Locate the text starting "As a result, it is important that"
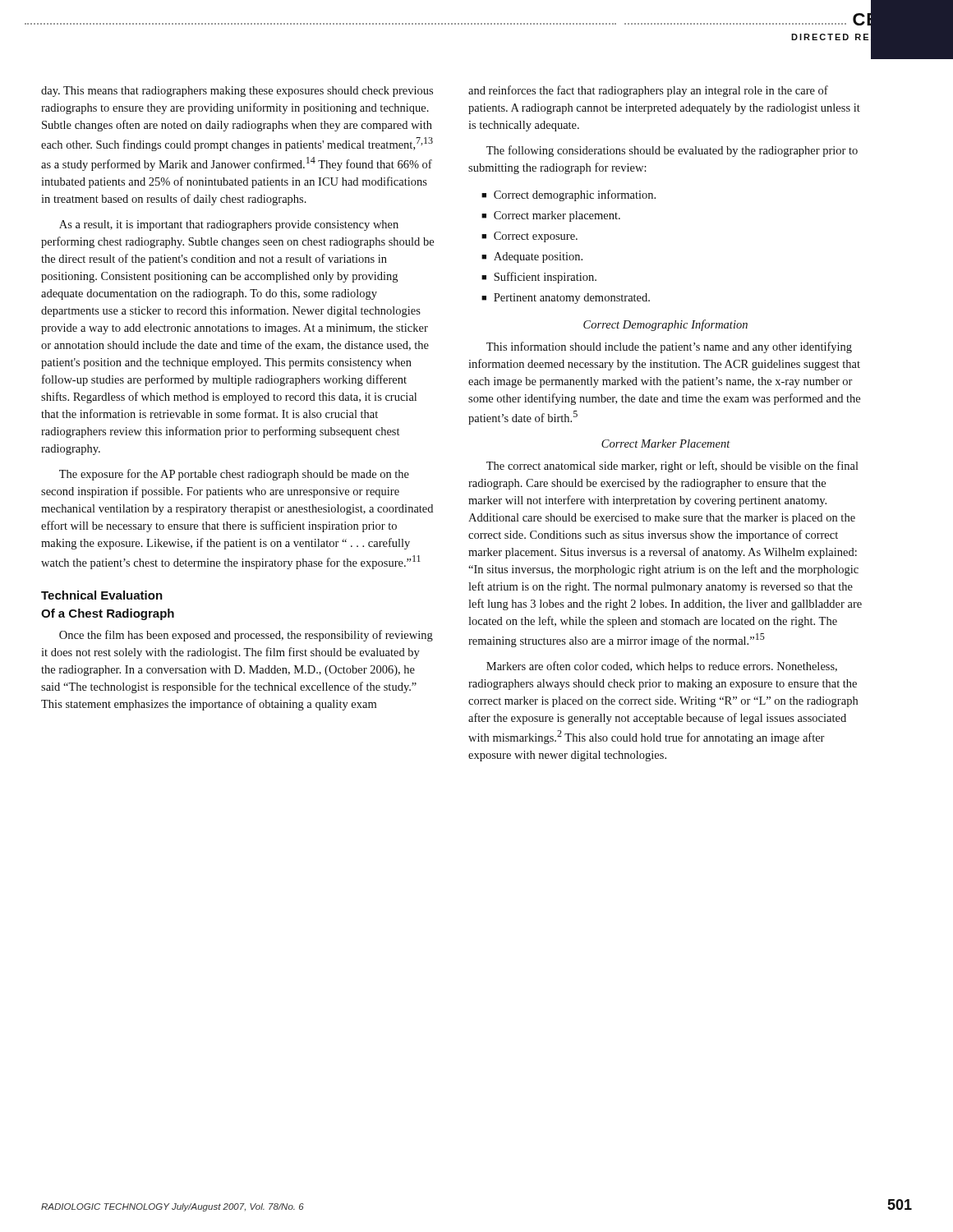 point(238,337)
